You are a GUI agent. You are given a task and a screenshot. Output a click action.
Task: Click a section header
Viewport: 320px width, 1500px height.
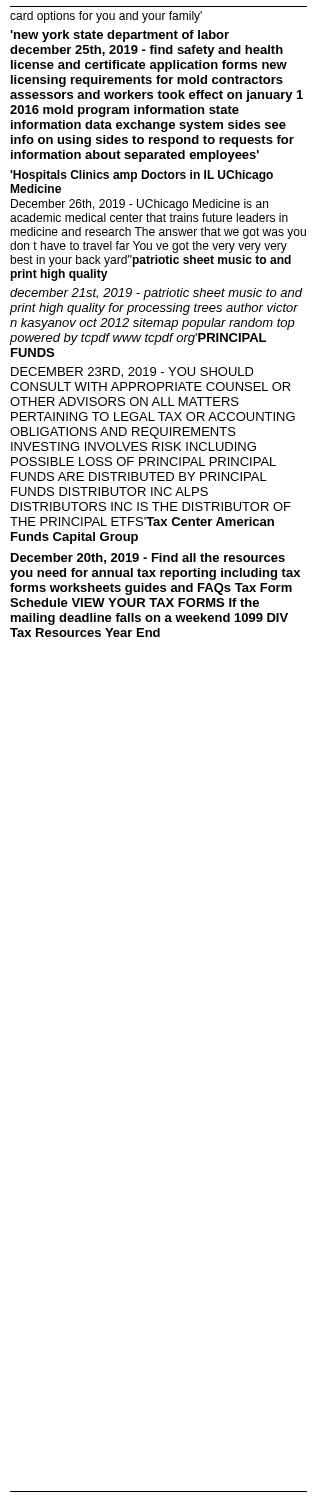142,182
